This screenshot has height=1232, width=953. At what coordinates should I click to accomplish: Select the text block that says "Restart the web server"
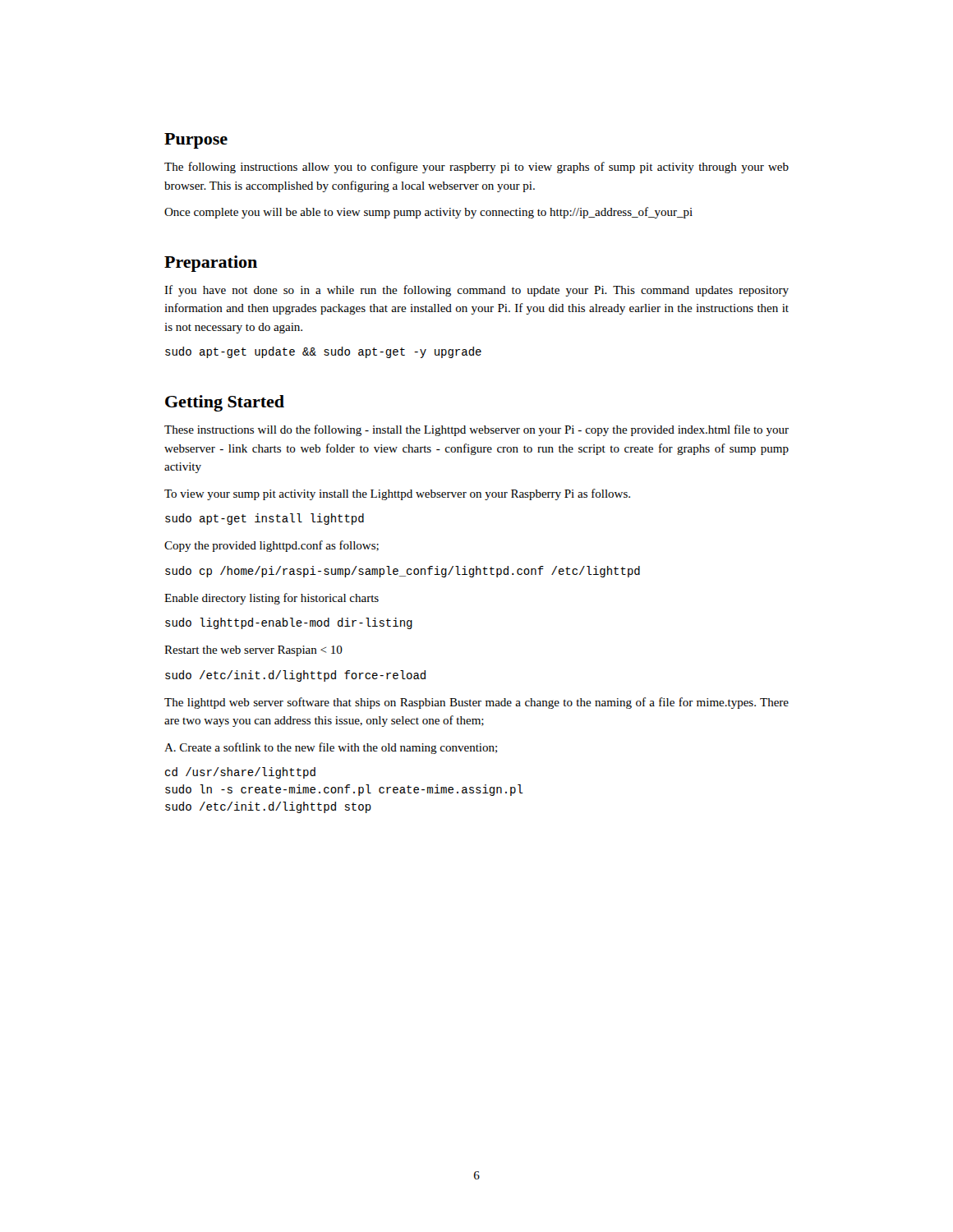pos(253,650)
